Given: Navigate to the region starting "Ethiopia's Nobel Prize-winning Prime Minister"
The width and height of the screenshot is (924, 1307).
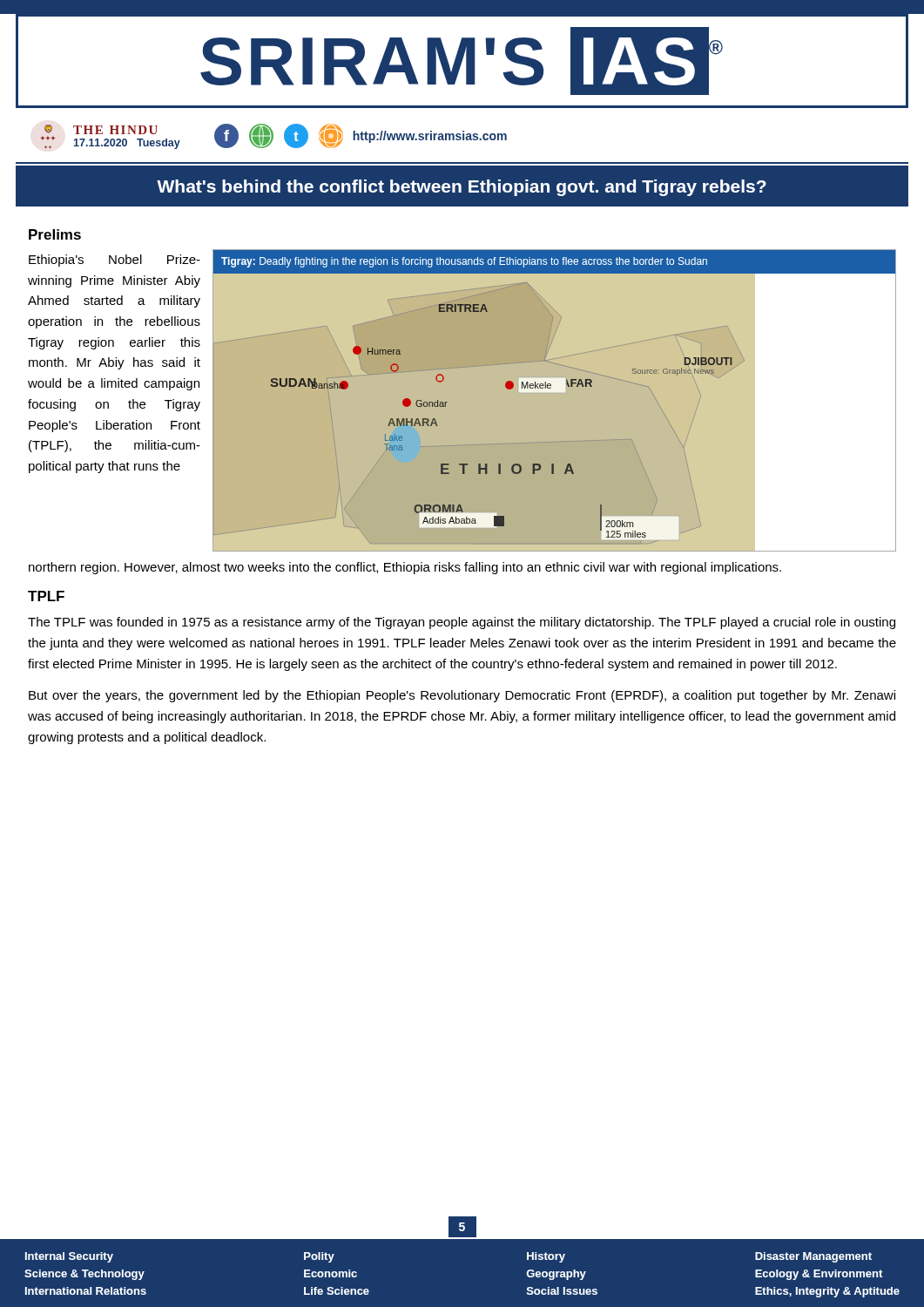Looking at the screenshot, I should (114, 362).
